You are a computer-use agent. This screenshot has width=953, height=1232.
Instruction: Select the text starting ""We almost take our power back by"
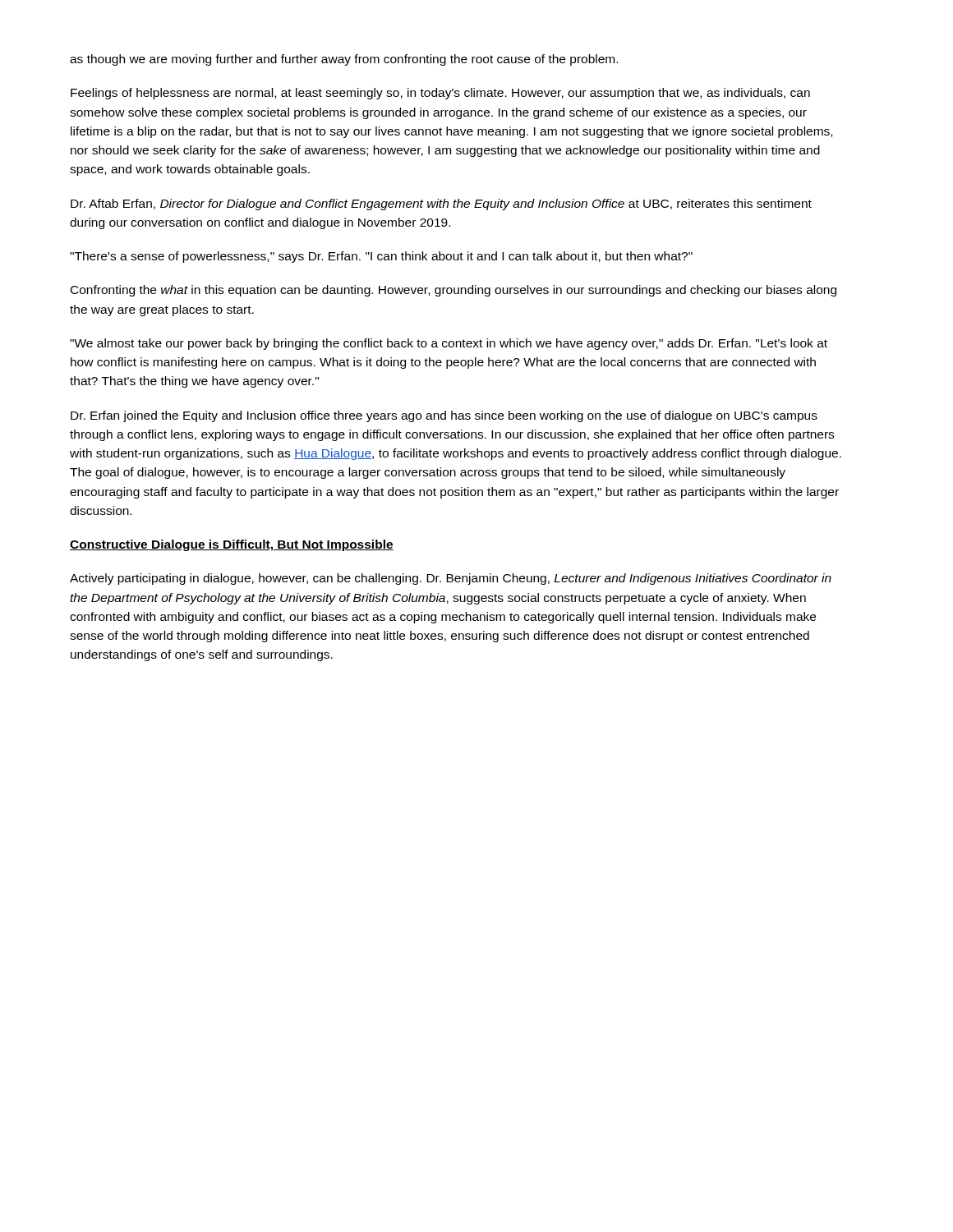tap(449, 362)
